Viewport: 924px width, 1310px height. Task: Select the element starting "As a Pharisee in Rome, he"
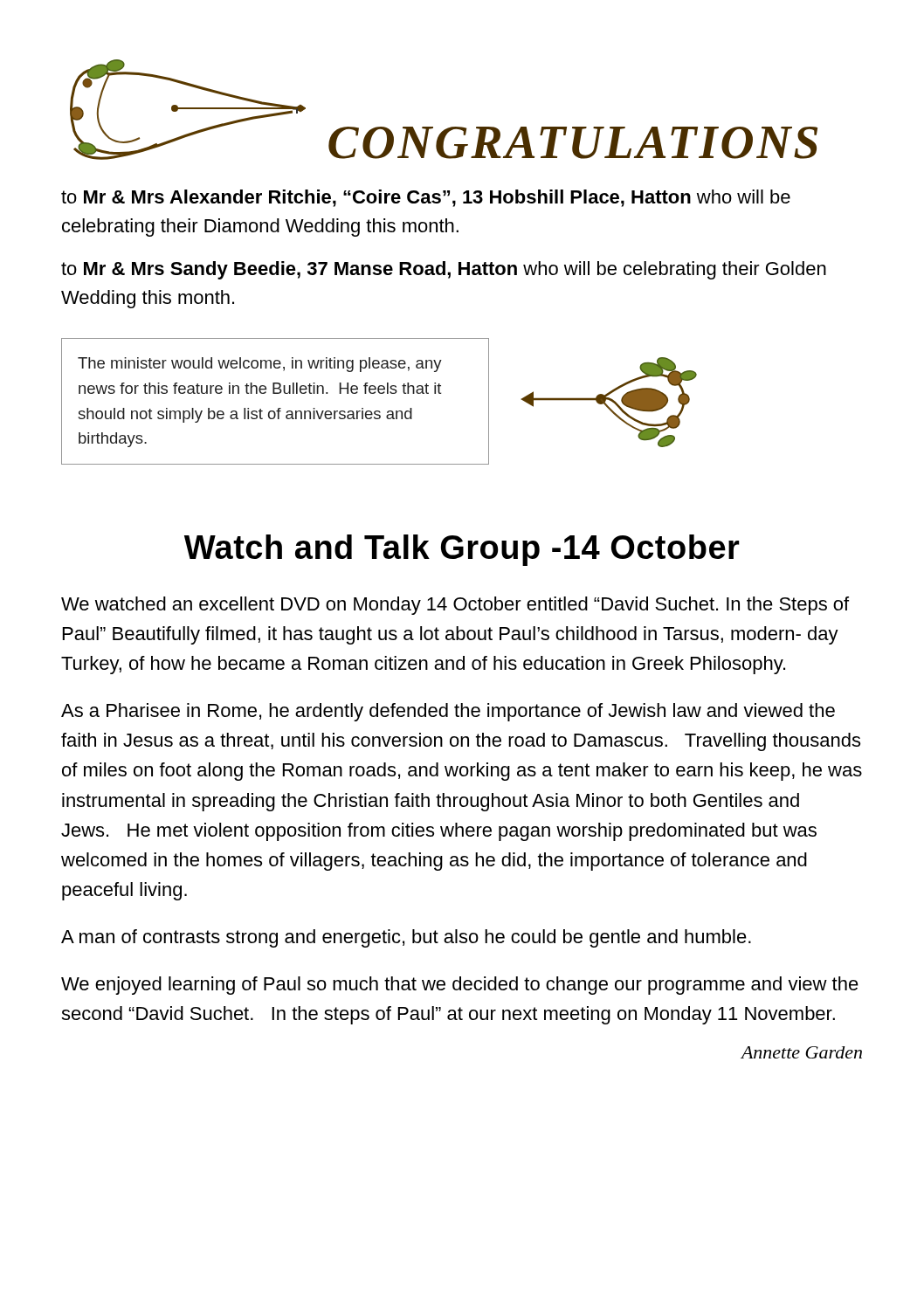[x=462, y=800]
